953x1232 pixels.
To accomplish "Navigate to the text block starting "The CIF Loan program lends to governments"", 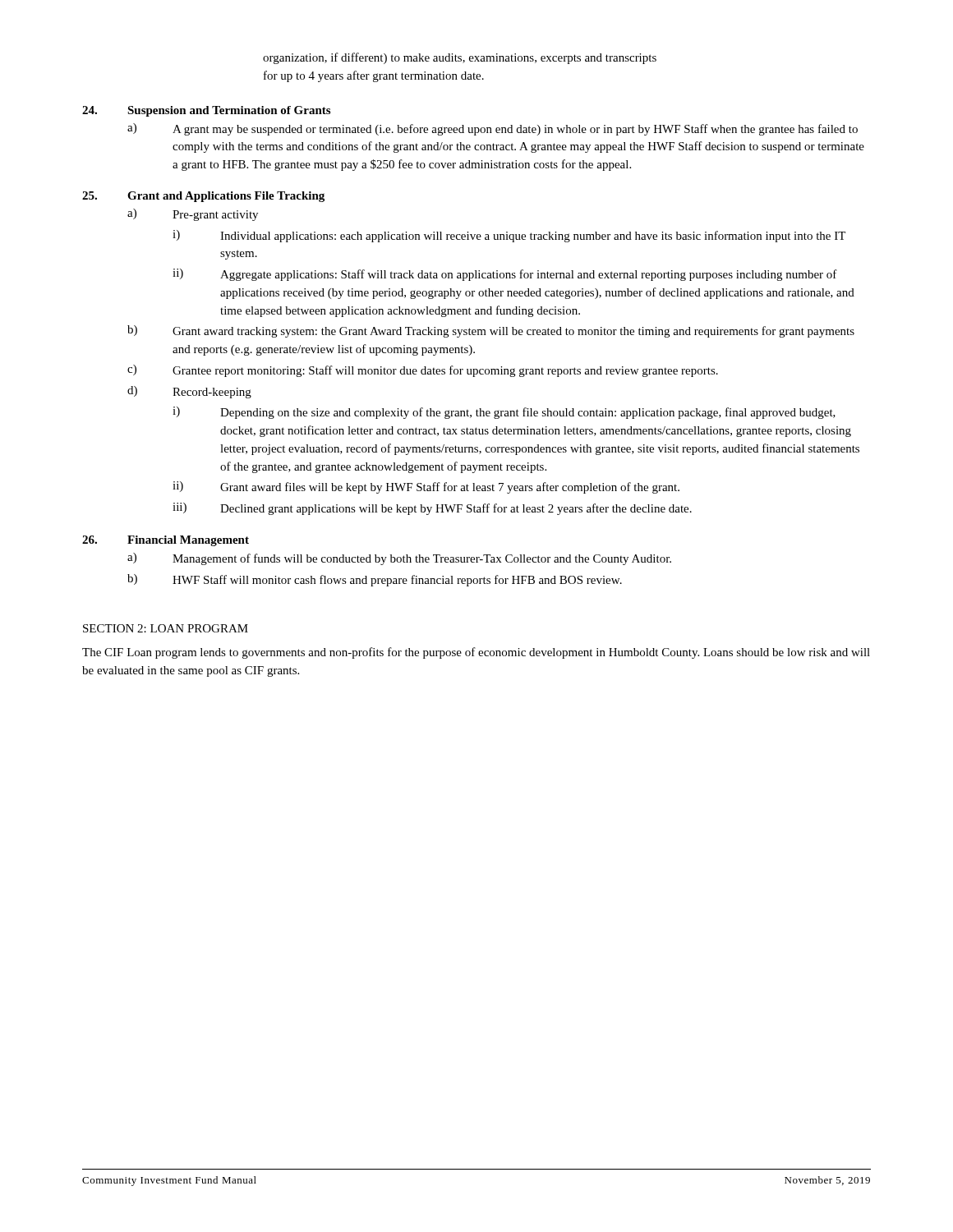I will tap(476, 661).
